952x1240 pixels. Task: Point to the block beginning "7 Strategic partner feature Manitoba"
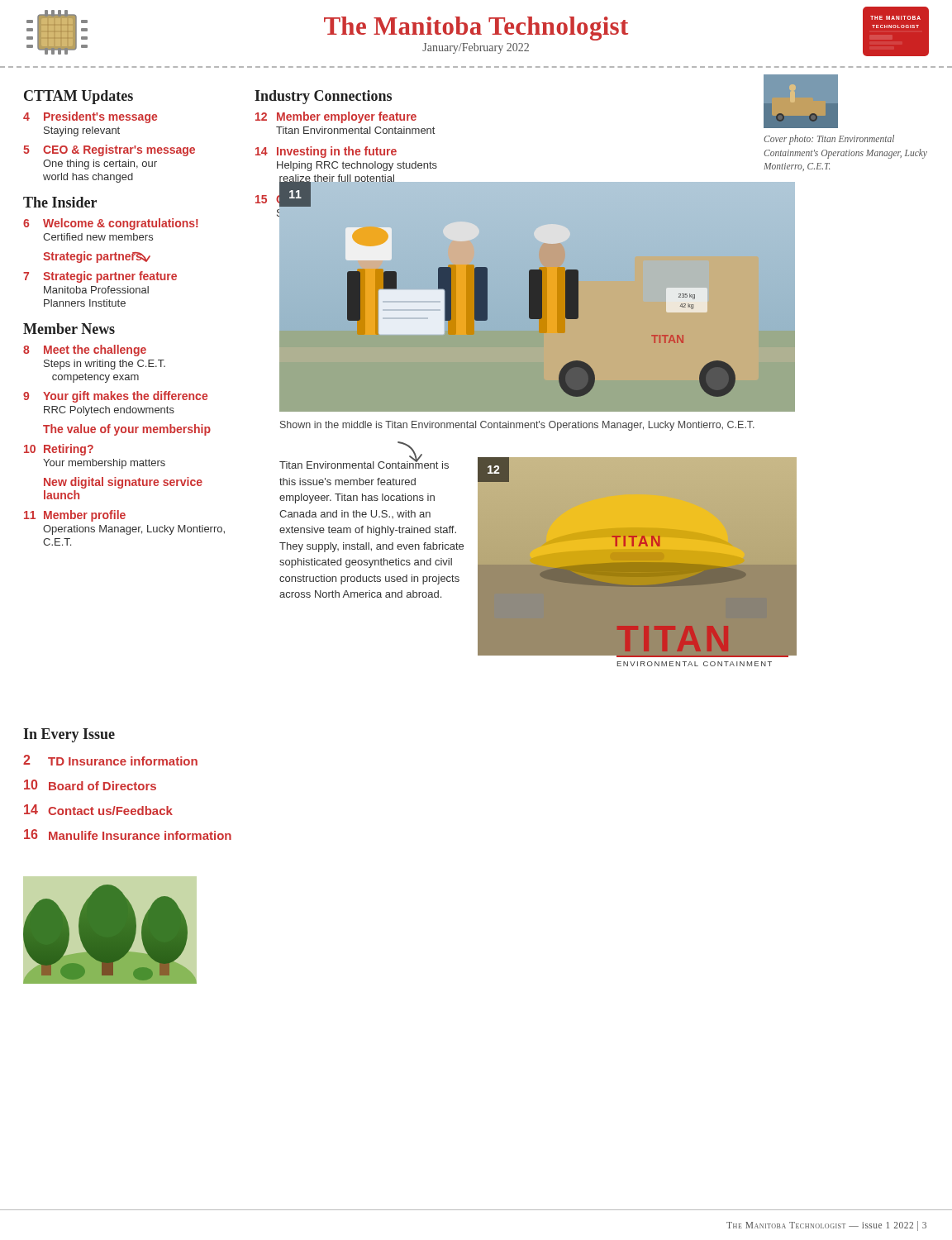click(100, 289)
